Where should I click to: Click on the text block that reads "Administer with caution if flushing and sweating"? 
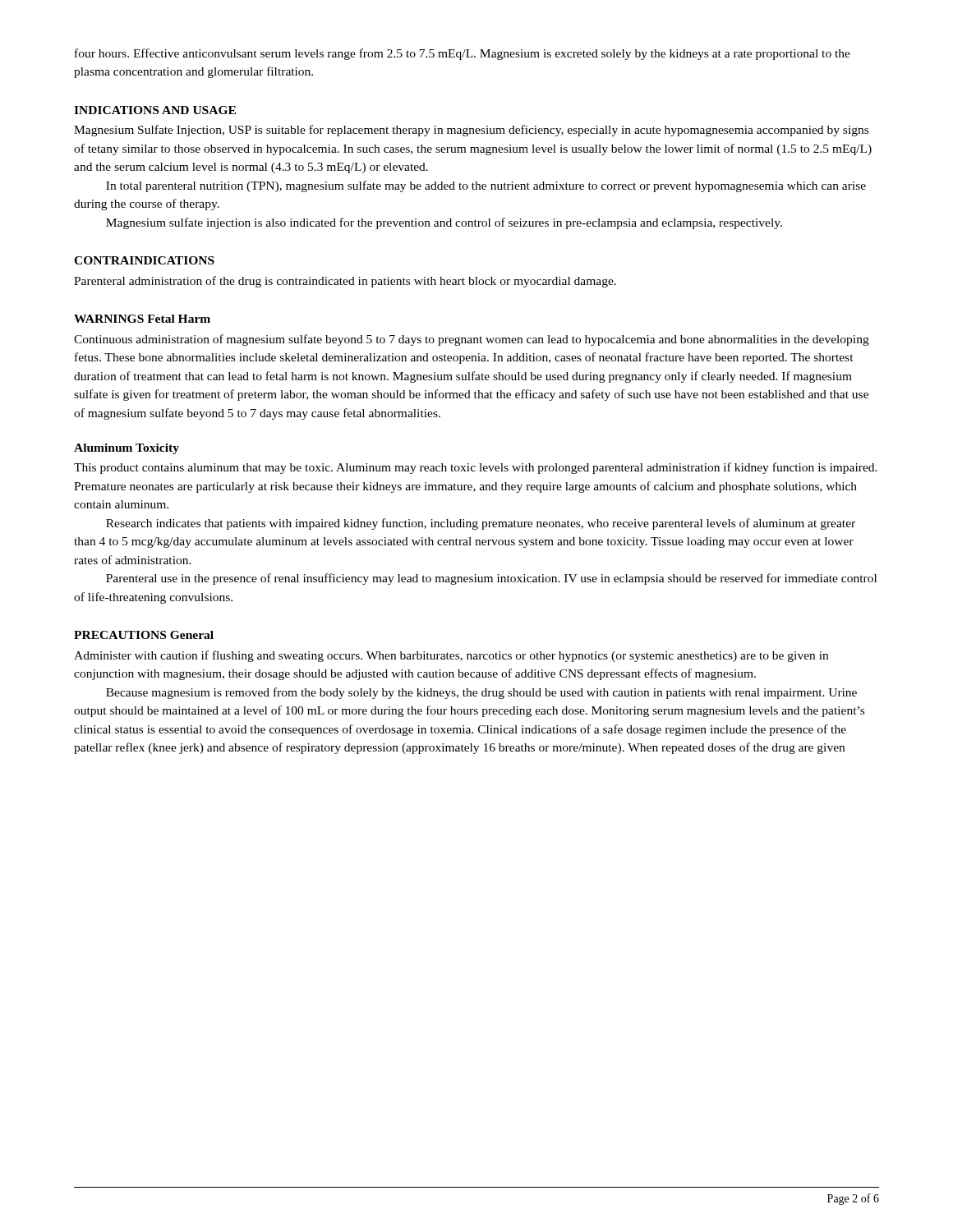[x=476, y=701]
